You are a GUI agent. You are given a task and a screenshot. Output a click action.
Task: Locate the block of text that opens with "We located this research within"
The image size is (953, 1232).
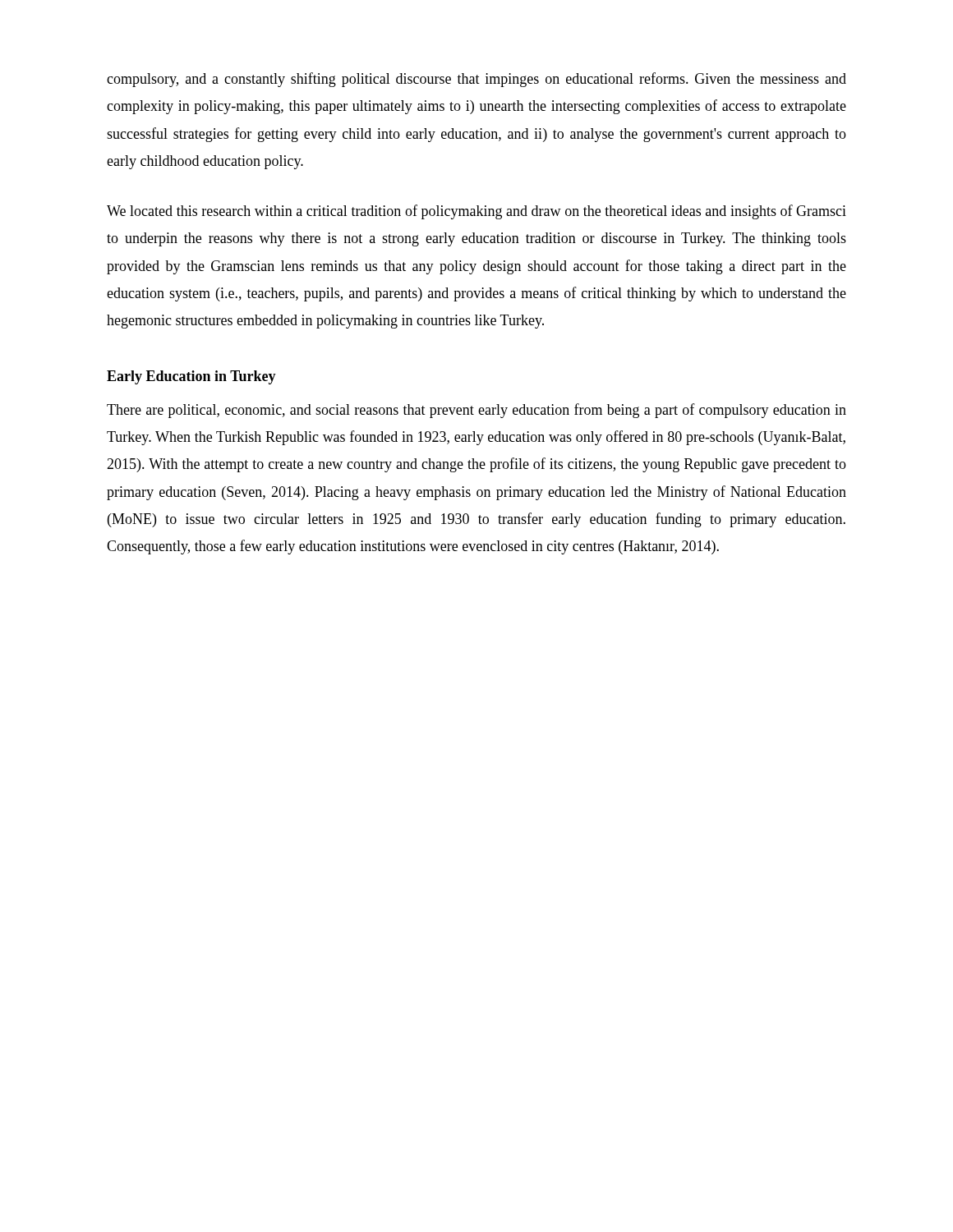[476, 266]
